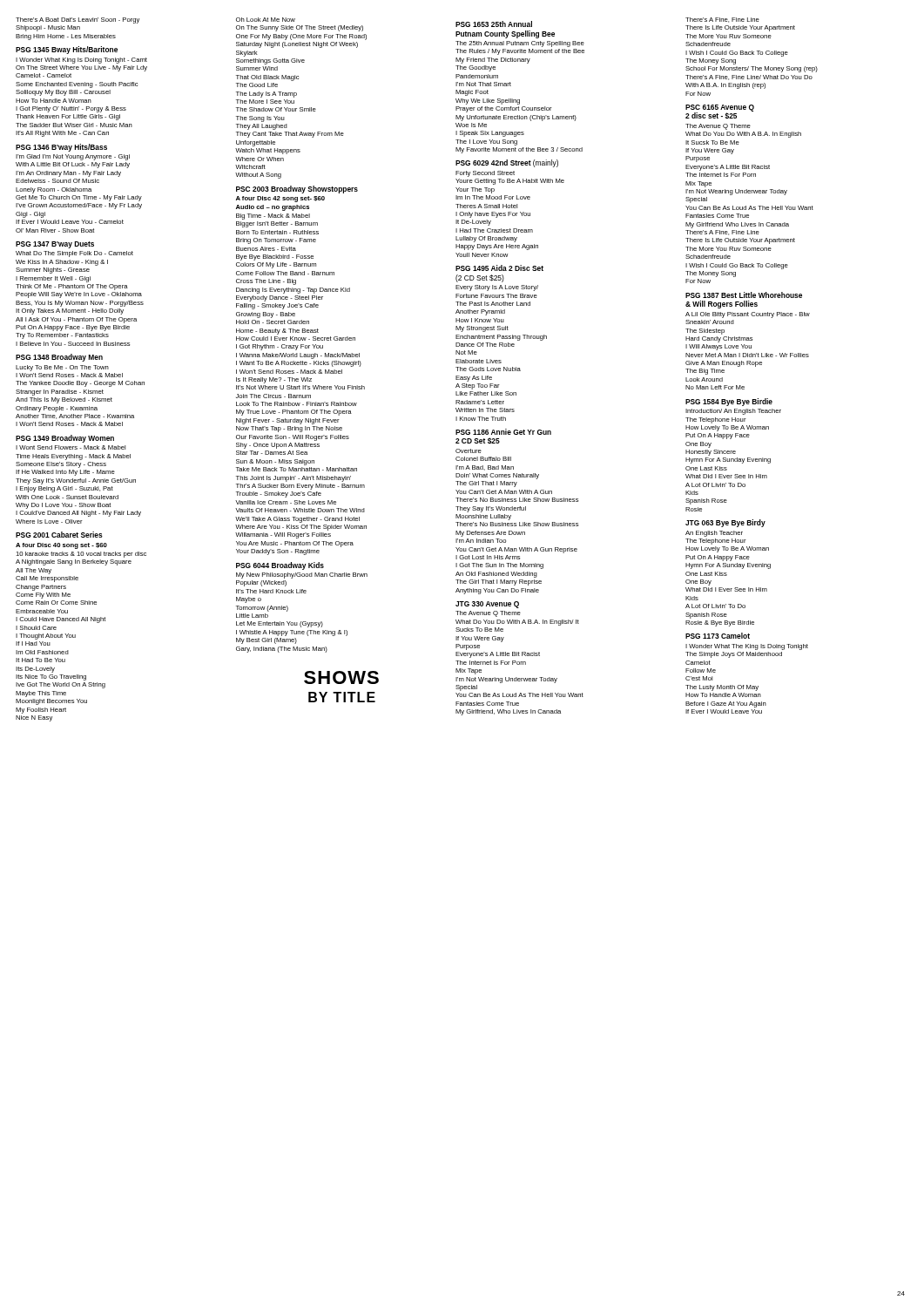Select the section header that says "PSG 1584 Bye Bye Birdie"

point(729,401)
